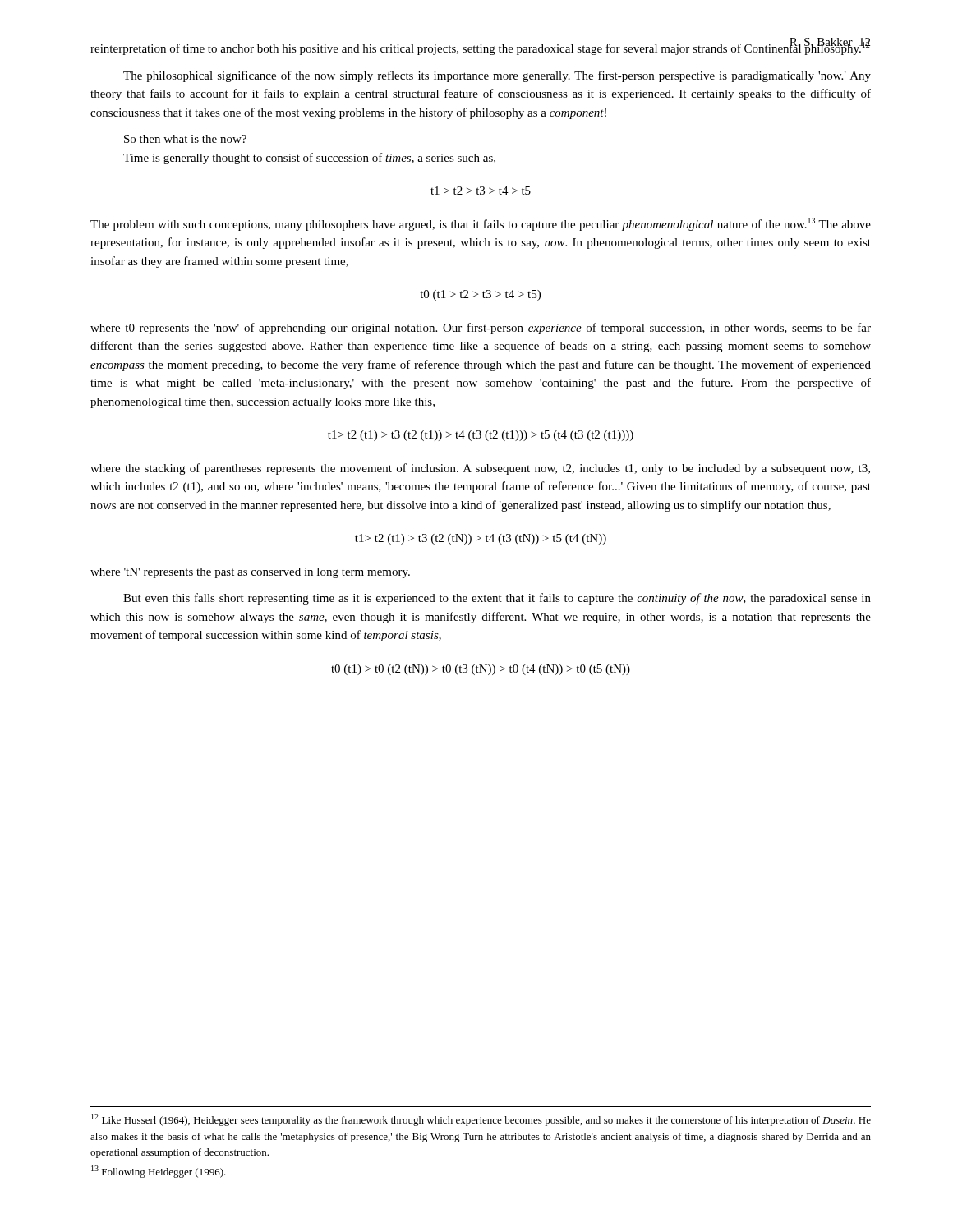
Task: Locate the block of text that opens with "12 Like Husserl (1964), Heidegger sees temporality"
Action: coord(481,1136)
